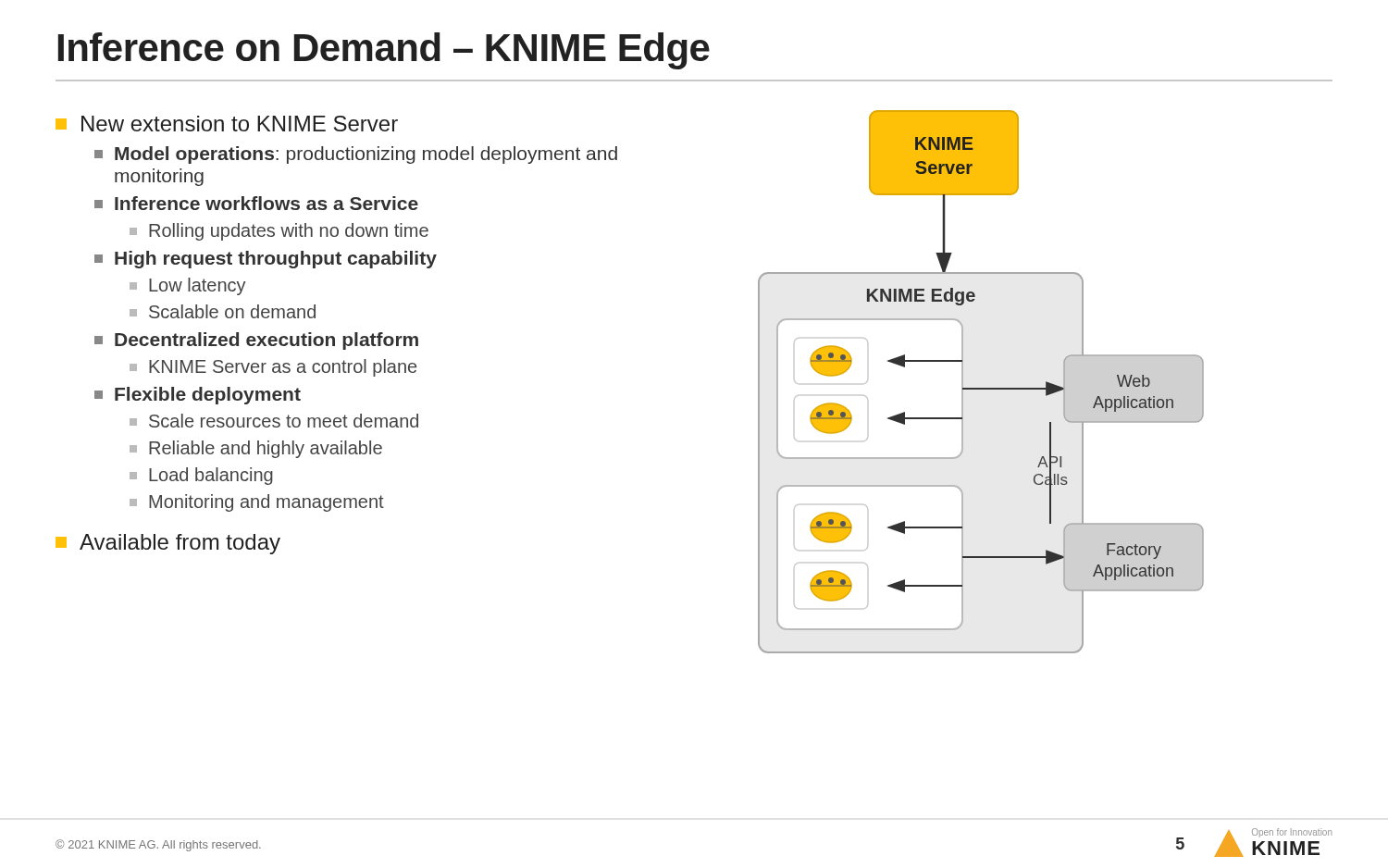Find the block starting "Reliable and highly available"
Image resolution: width=1388 pixels, height=868 pixels.
click(256, 448)
